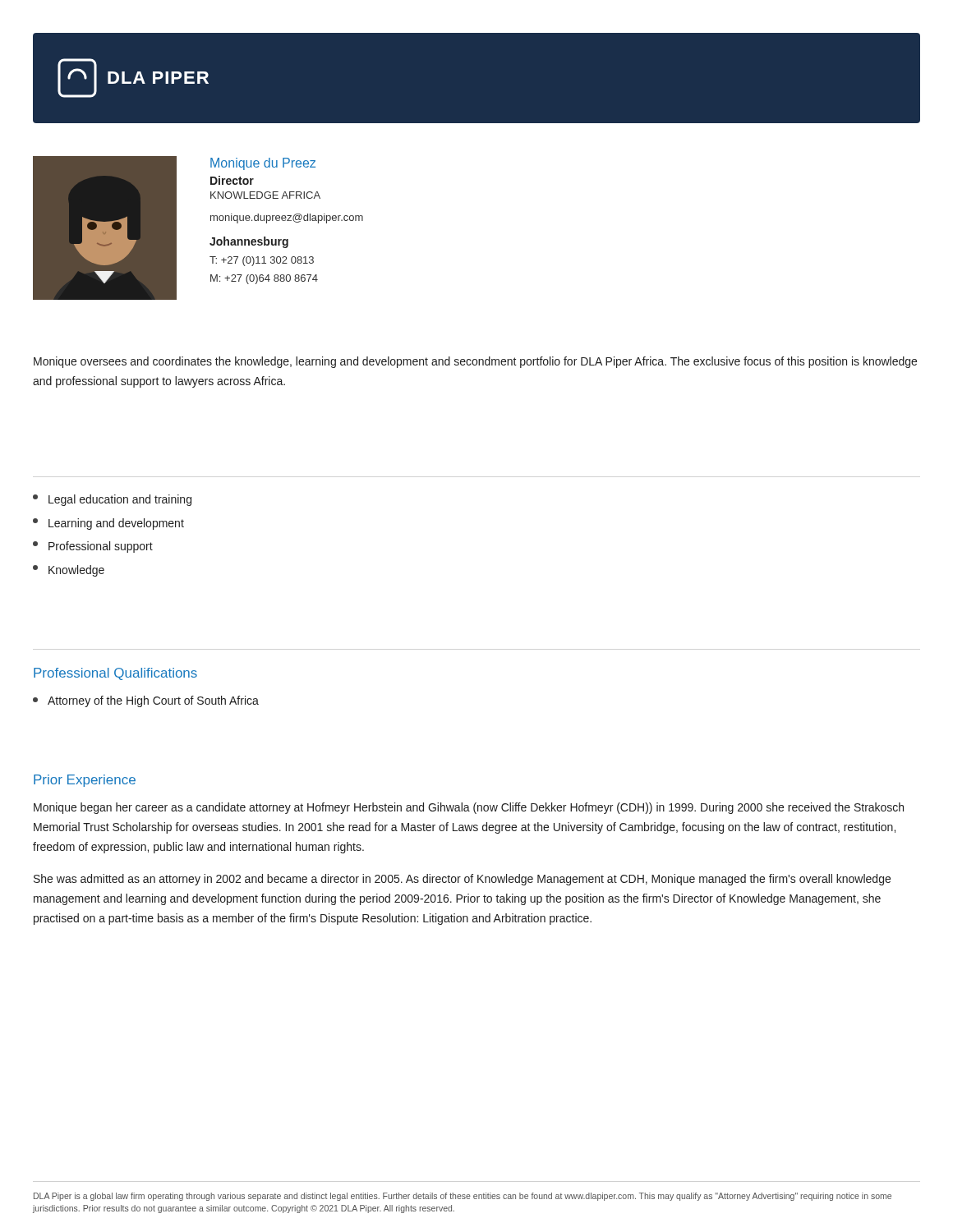953x1232 pixels.
Task: Click on the section header with the text "Prior Experience"
Action: pyautogui.click(x=84, y=780)
